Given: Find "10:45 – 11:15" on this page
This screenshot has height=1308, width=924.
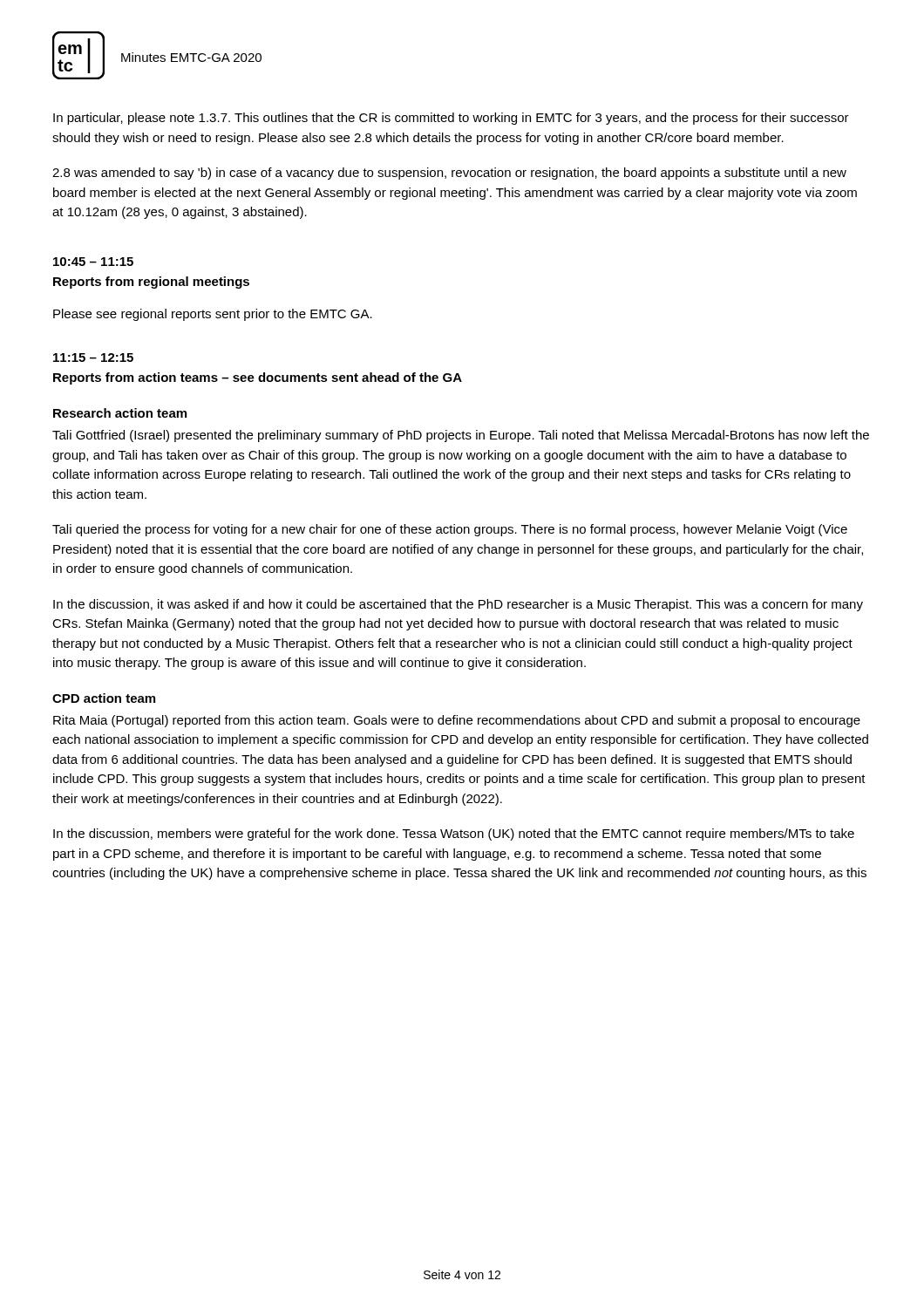Looking at the screenshot, I should pyautogui.click(x=93, y=261).
